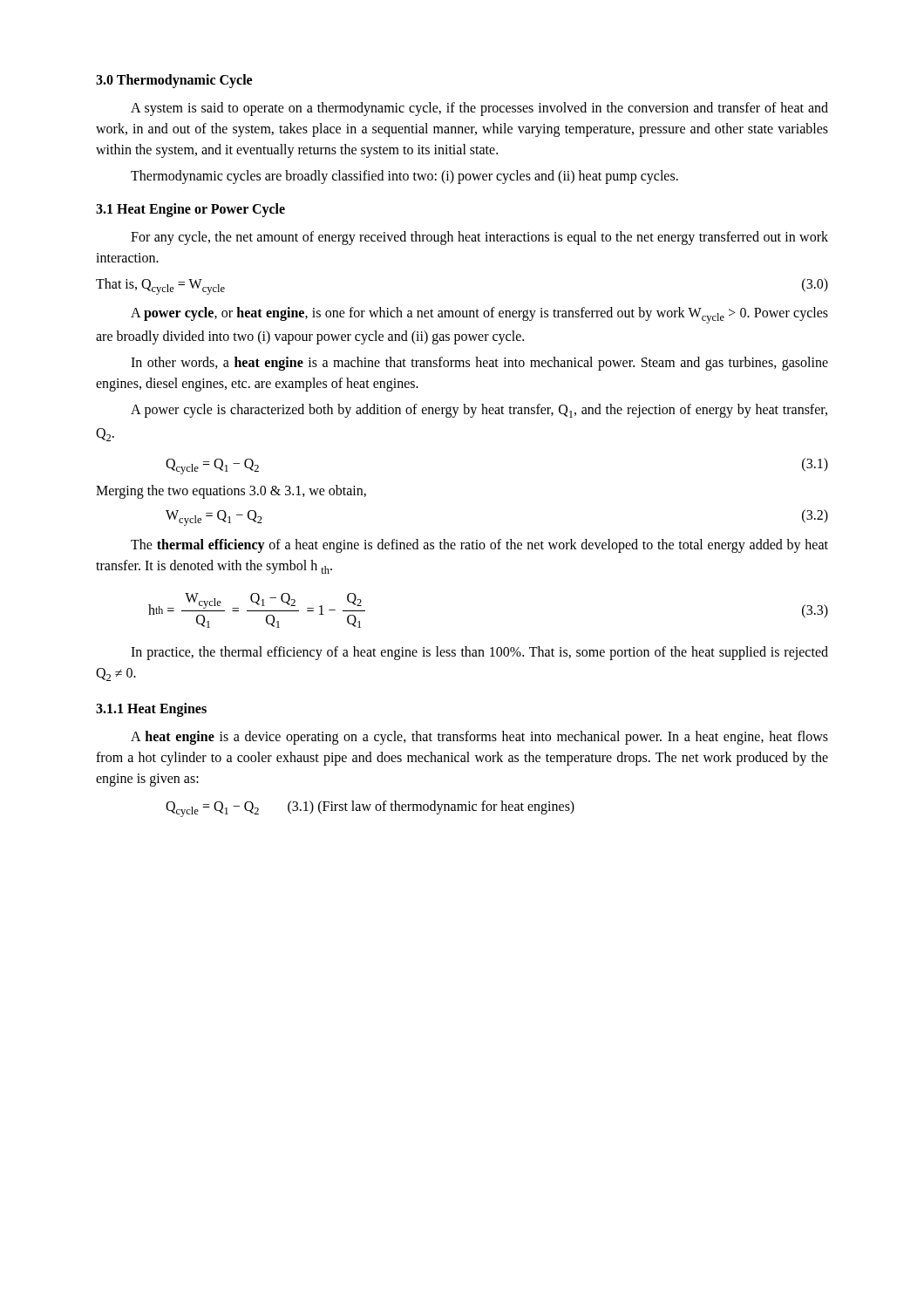Viewport: 924px width, 1308px height.
Task: Click on the text block that reads "Thermodynamic cycles are broadly classified into"
Action: [405, 176]
